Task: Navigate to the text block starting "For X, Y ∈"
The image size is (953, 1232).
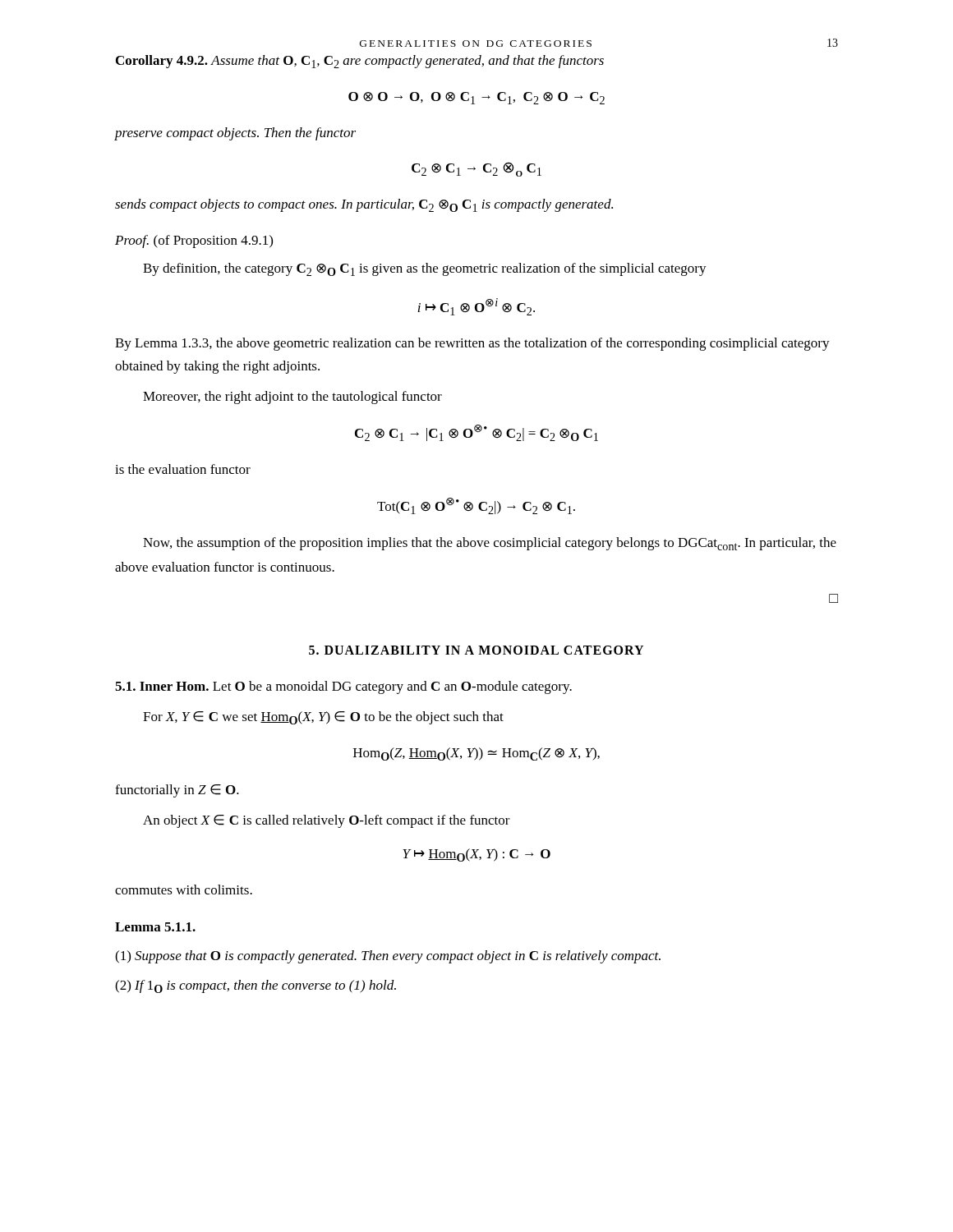Action: [x=323, y=718]
